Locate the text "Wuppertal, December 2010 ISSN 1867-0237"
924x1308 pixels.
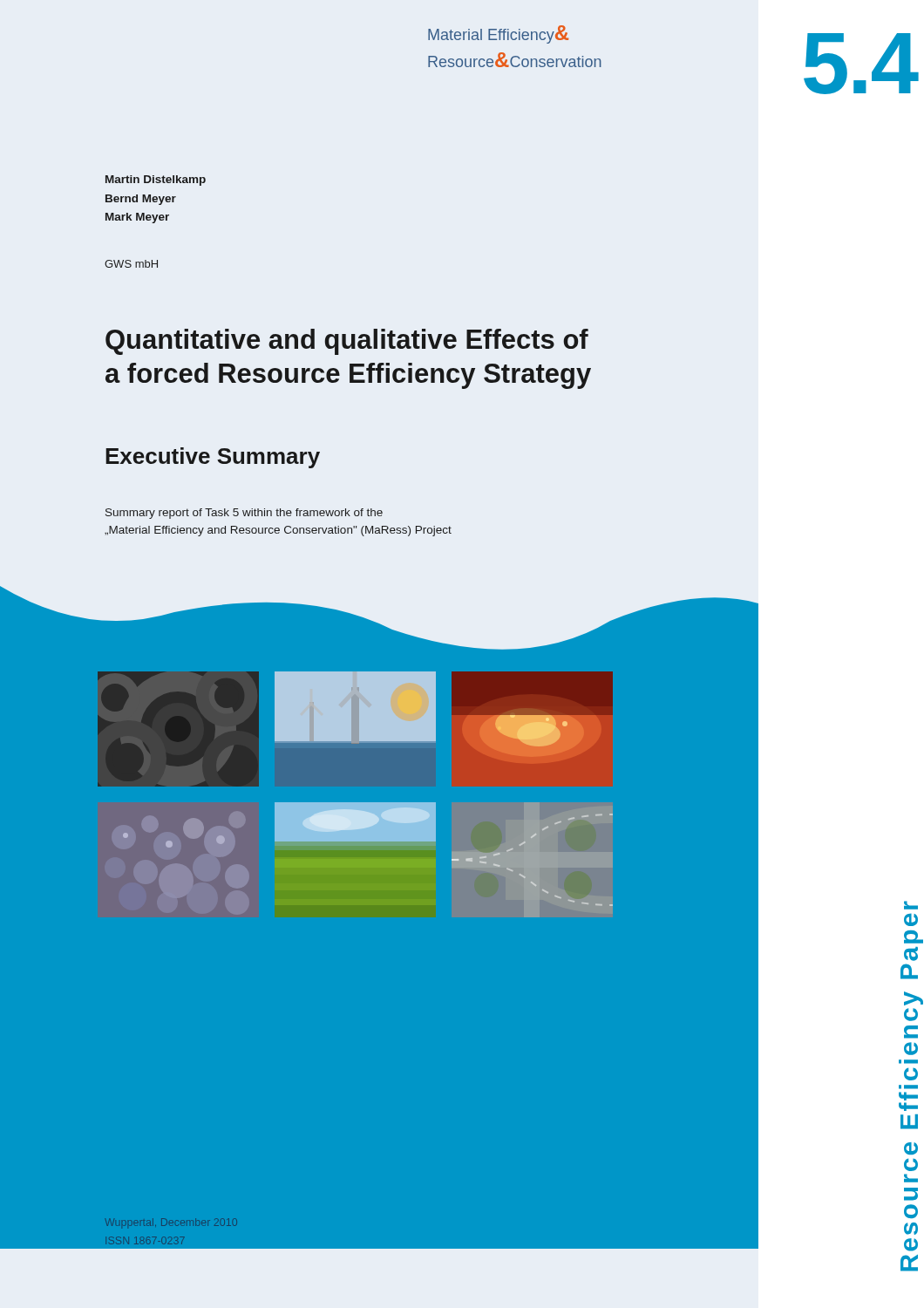coord(171,1232)
